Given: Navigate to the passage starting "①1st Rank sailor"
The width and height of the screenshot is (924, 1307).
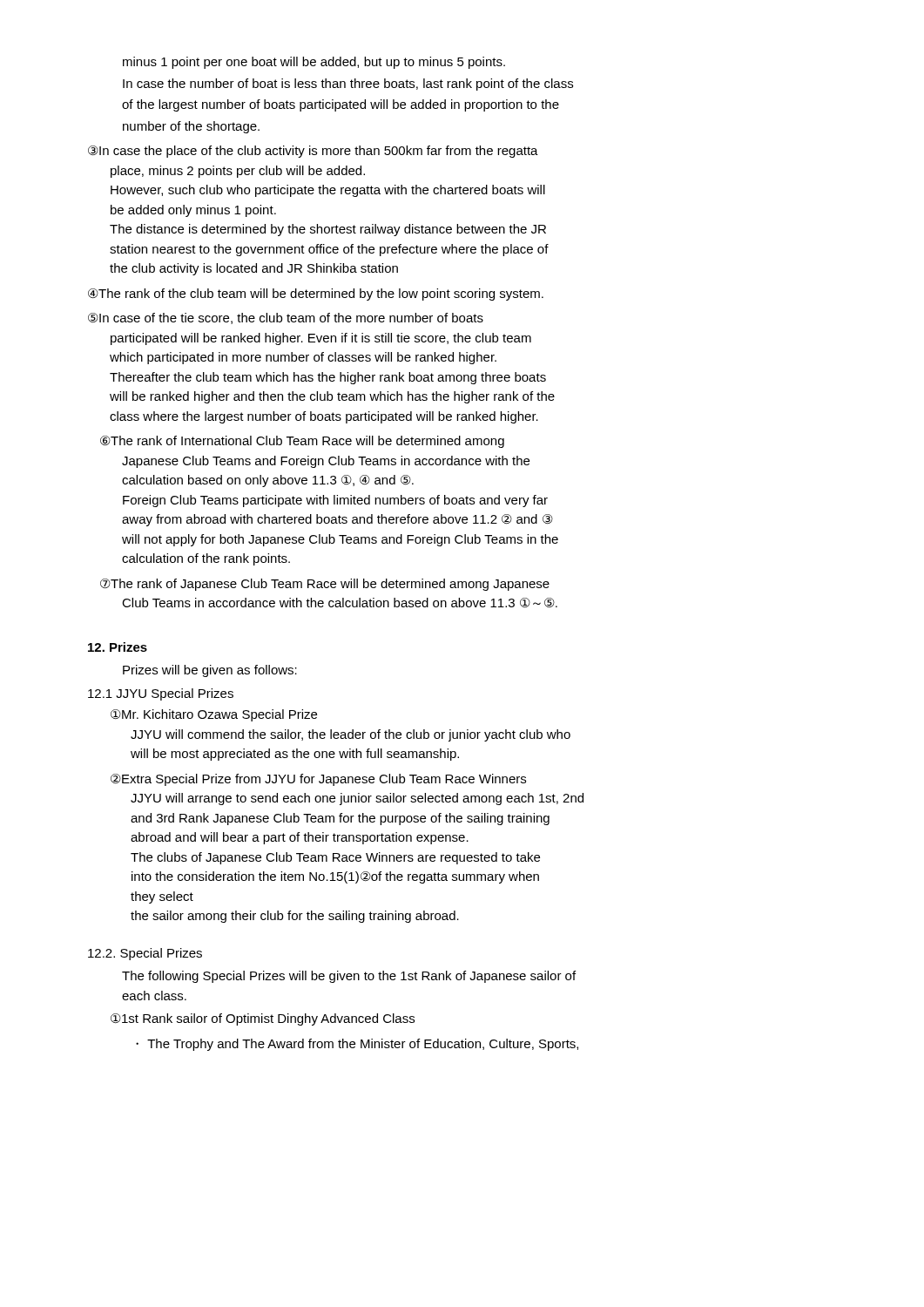Looking at the screenshot, I should coord(262,1018).
